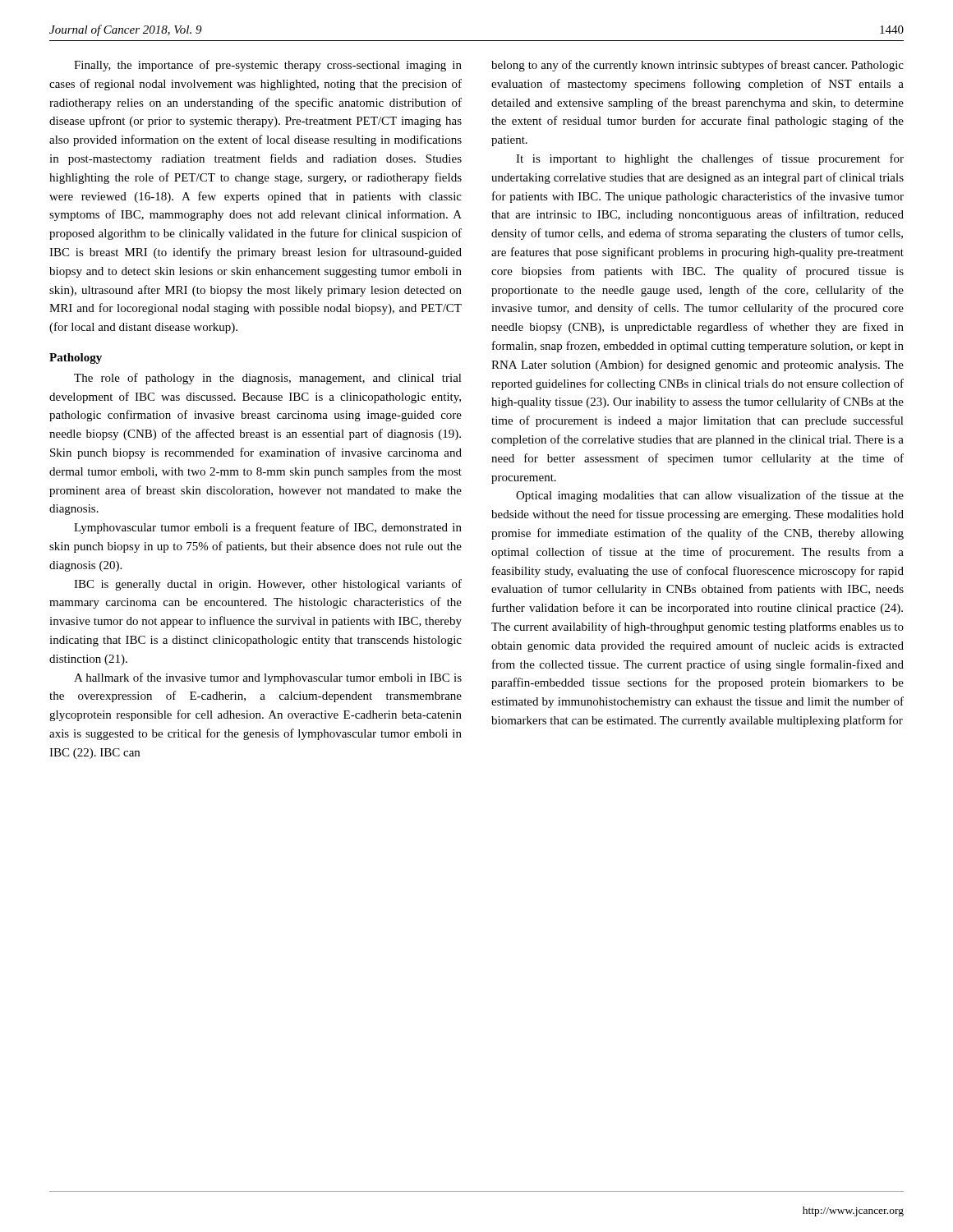This screenshot has width=953, height=1232.
Task: Where is the passage that starts "IBC is generally ductal in"?
Action: (255, 621)
